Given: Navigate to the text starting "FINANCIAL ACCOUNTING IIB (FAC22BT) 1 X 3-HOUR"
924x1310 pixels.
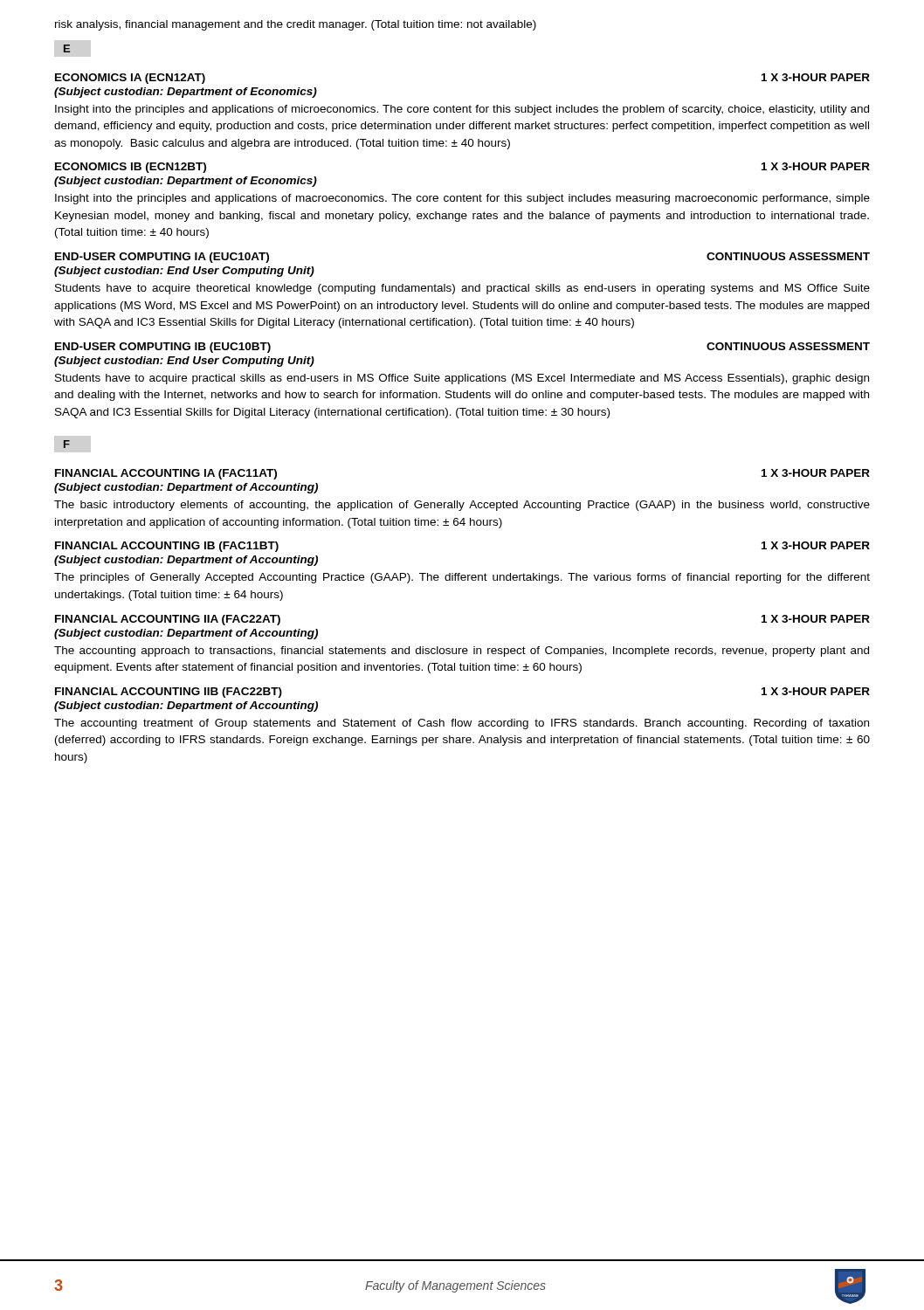Looking at the screenshot, I should pyautogui.click(x=167, y=692).
